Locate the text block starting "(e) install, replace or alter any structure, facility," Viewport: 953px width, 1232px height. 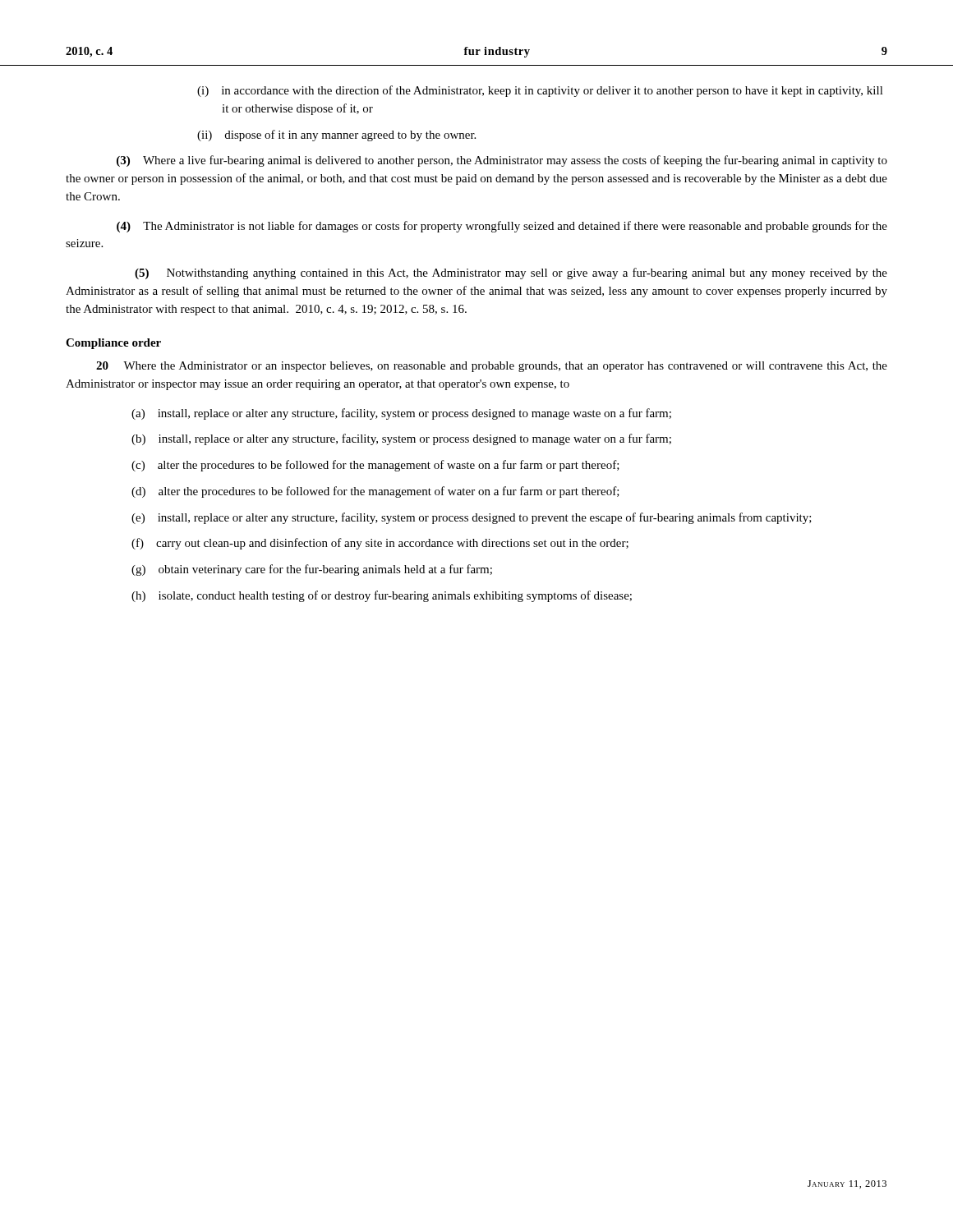[x=472, y=517]
